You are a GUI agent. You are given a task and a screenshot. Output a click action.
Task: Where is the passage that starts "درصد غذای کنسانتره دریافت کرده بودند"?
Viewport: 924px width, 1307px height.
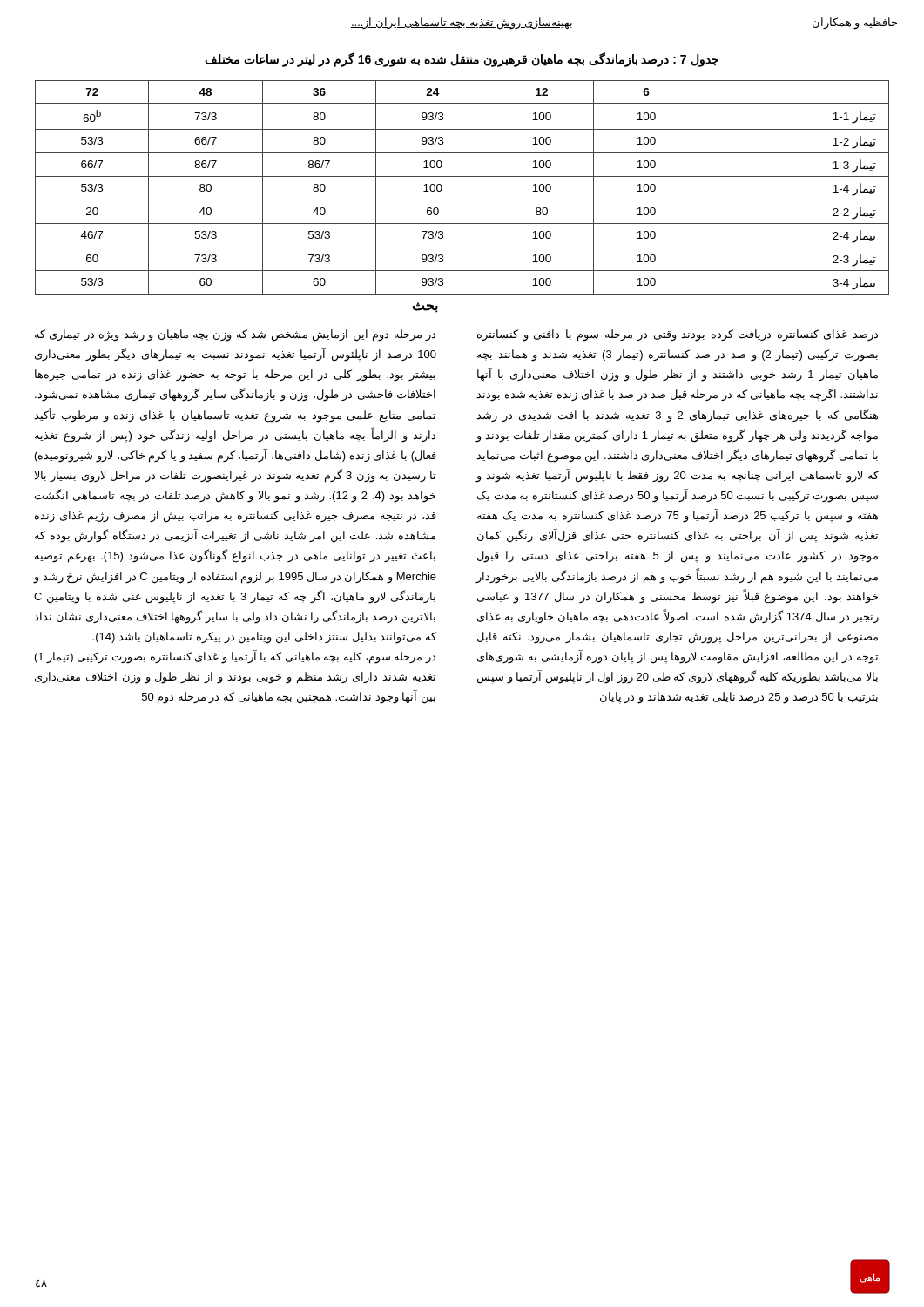pos(678,516)
